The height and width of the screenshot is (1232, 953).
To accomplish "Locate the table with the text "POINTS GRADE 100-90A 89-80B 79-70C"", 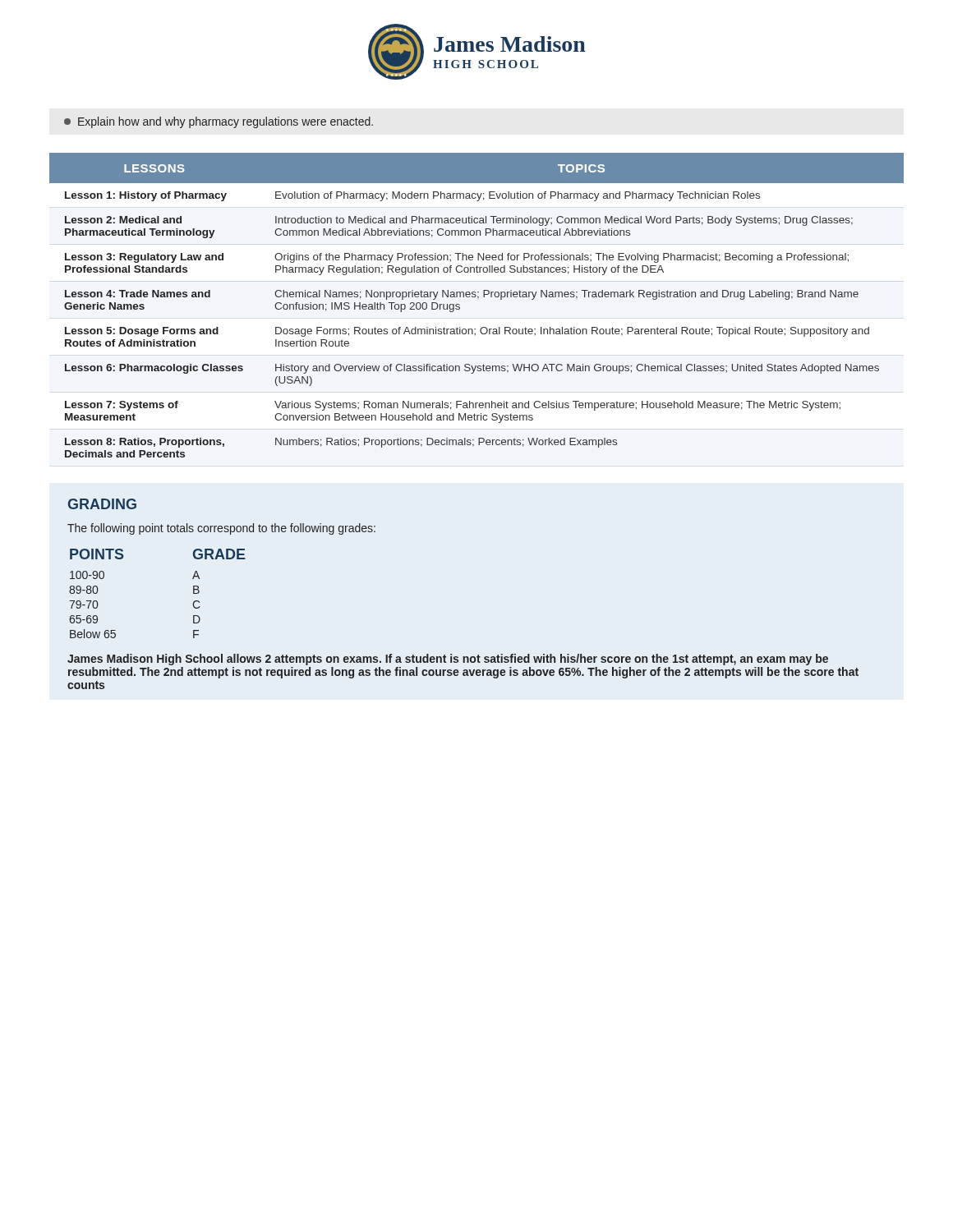I will 476,593.
